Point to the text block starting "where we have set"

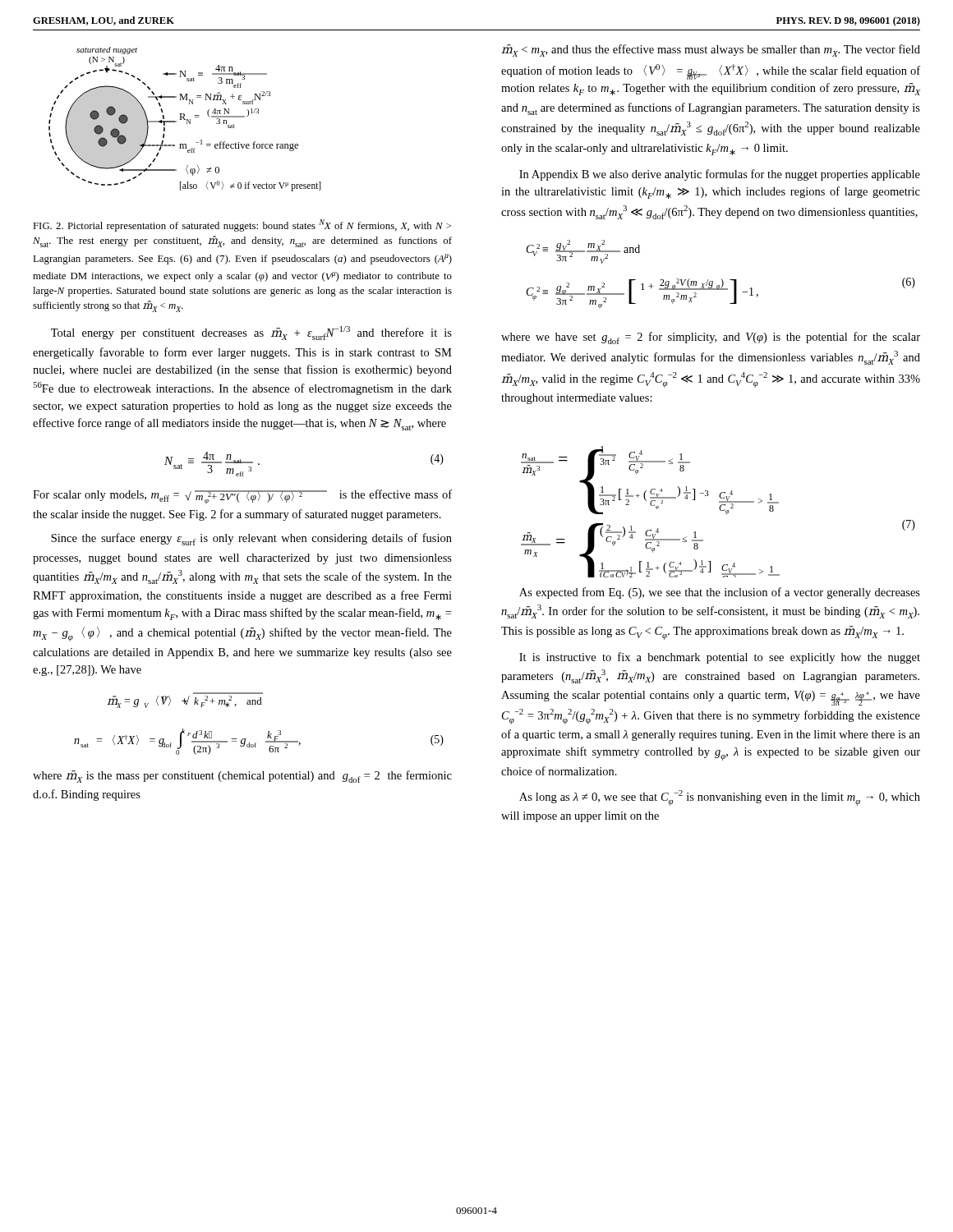(x=711, y=368)
